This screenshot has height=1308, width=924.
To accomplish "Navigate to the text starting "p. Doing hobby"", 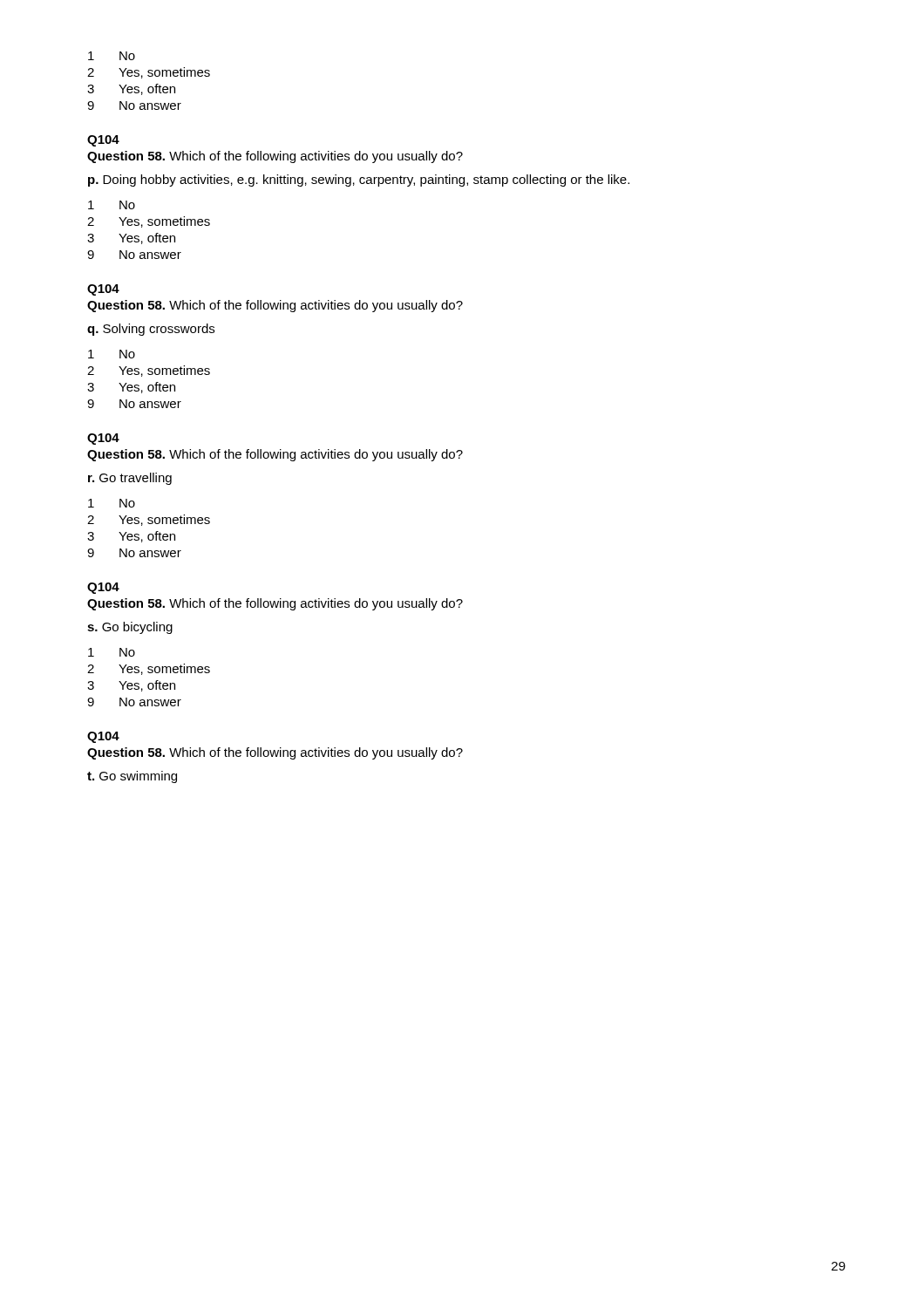I will 359,179.
